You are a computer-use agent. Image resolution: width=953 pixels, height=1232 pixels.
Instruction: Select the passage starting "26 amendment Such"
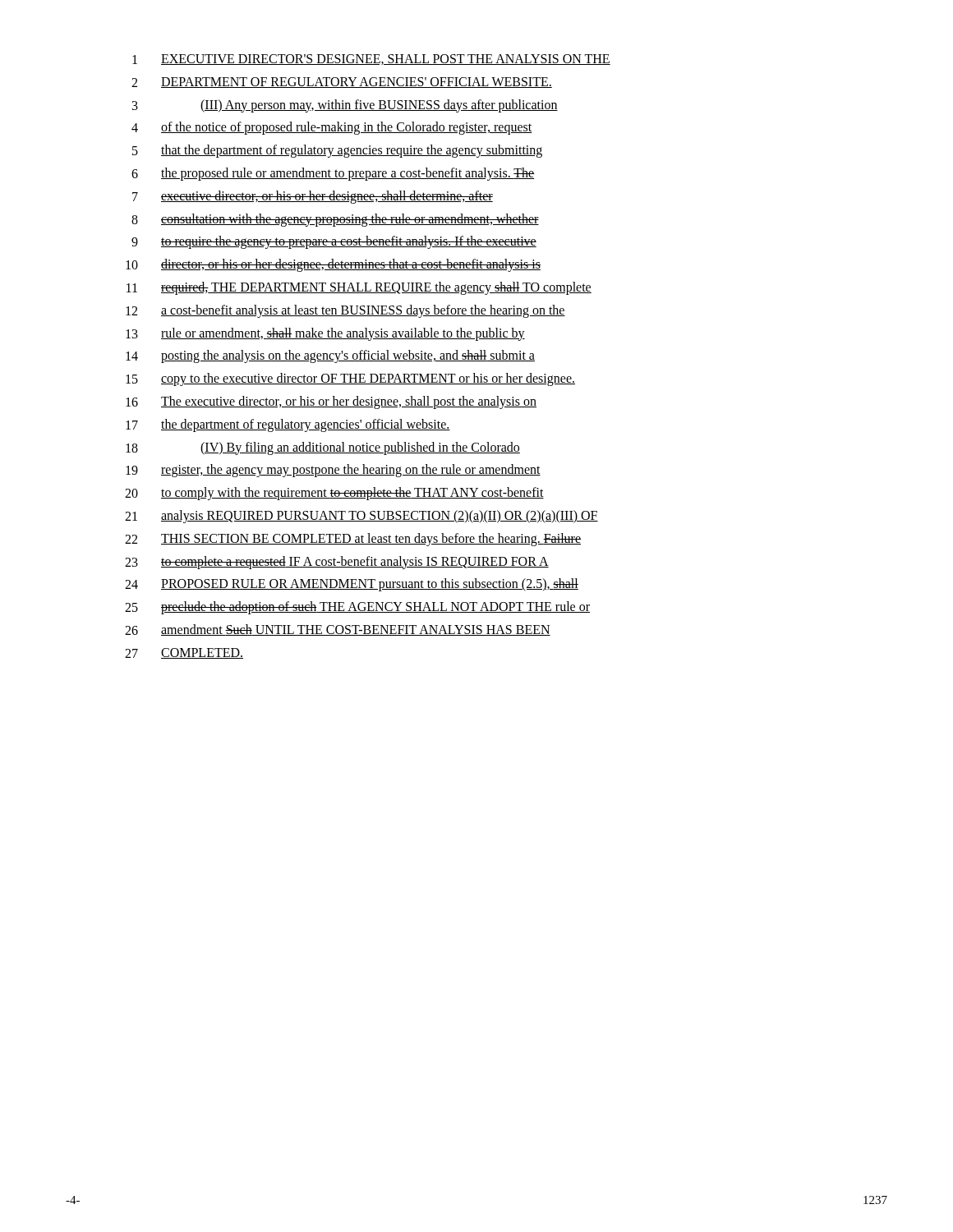(x=493, y=631)
